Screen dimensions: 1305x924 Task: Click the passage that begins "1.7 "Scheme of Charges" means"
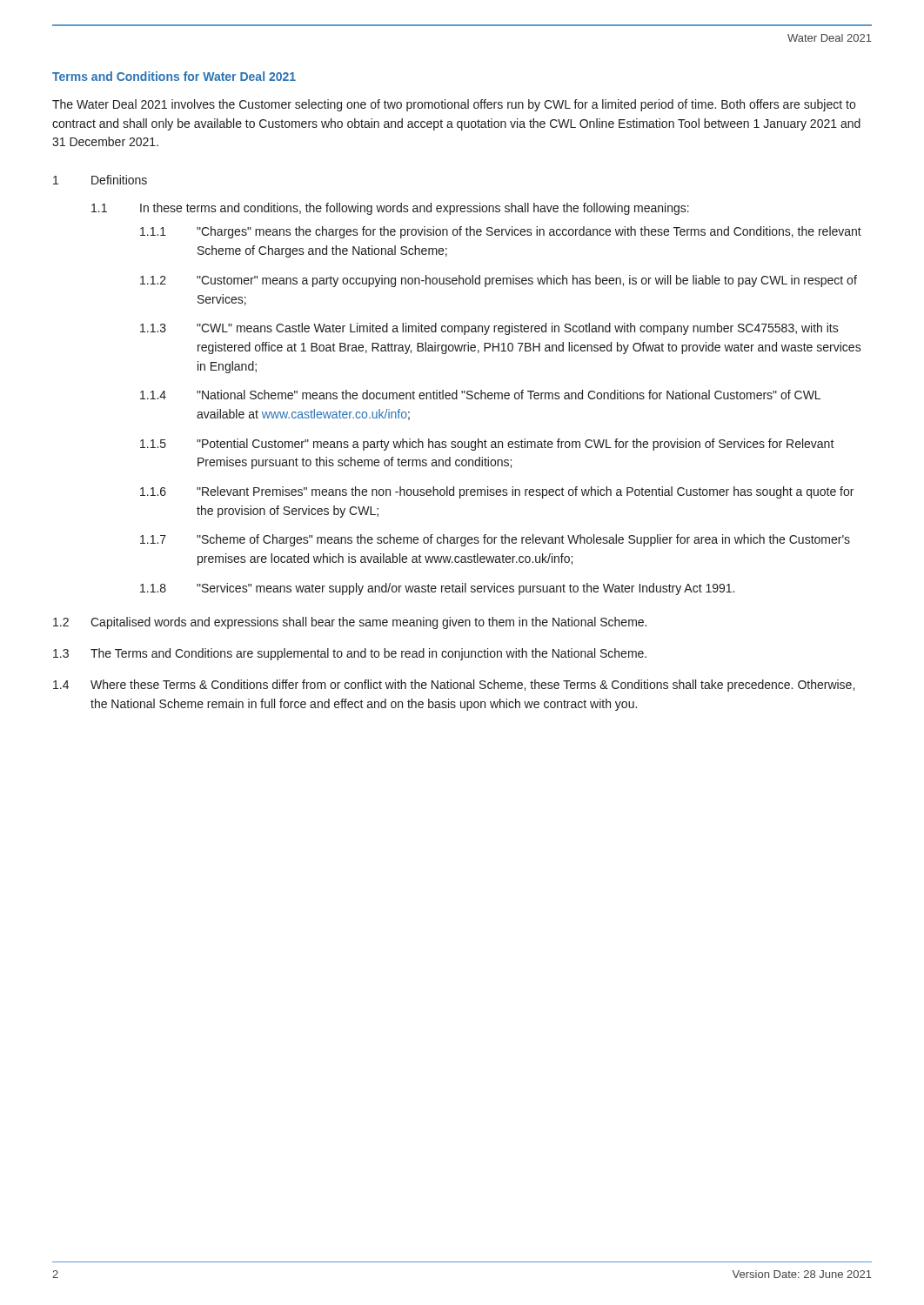pos(506,550)
